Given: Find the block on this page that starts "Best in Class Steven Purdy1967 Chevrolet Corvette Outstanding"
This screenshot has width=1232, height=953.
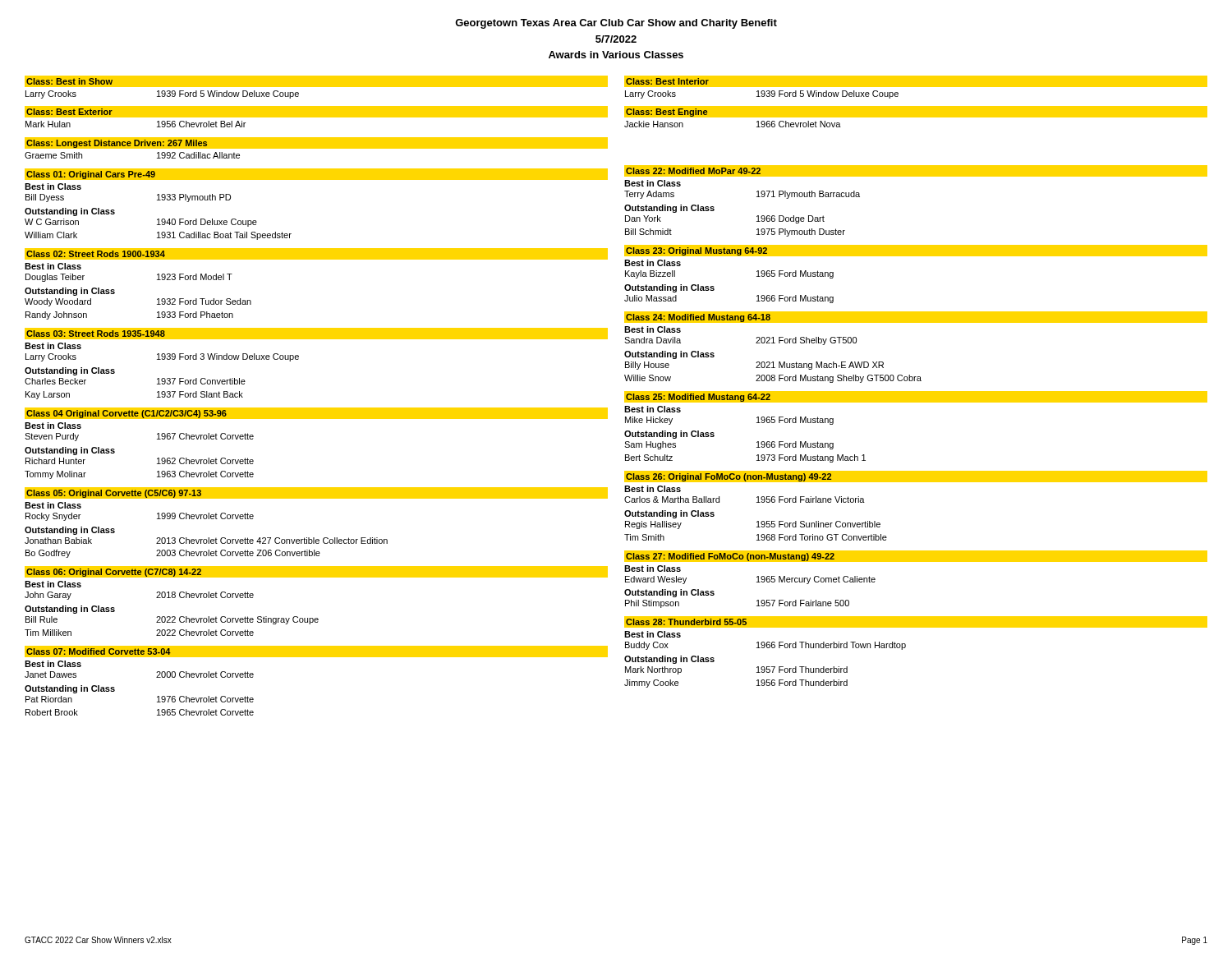Looking at the screenshot, I should click(x=53, y=426).
